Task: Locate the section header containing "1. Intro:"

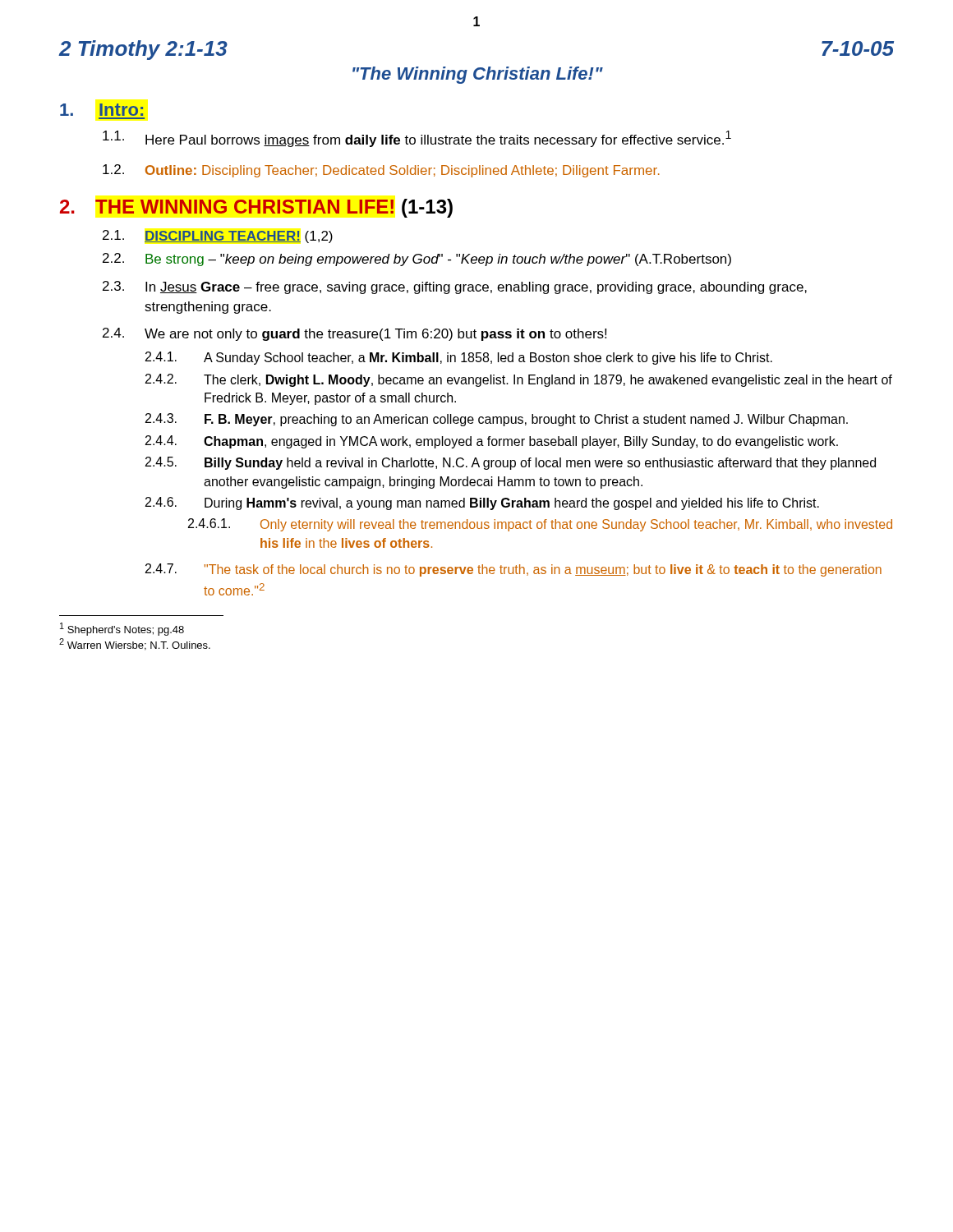Action: click(104, 110)
